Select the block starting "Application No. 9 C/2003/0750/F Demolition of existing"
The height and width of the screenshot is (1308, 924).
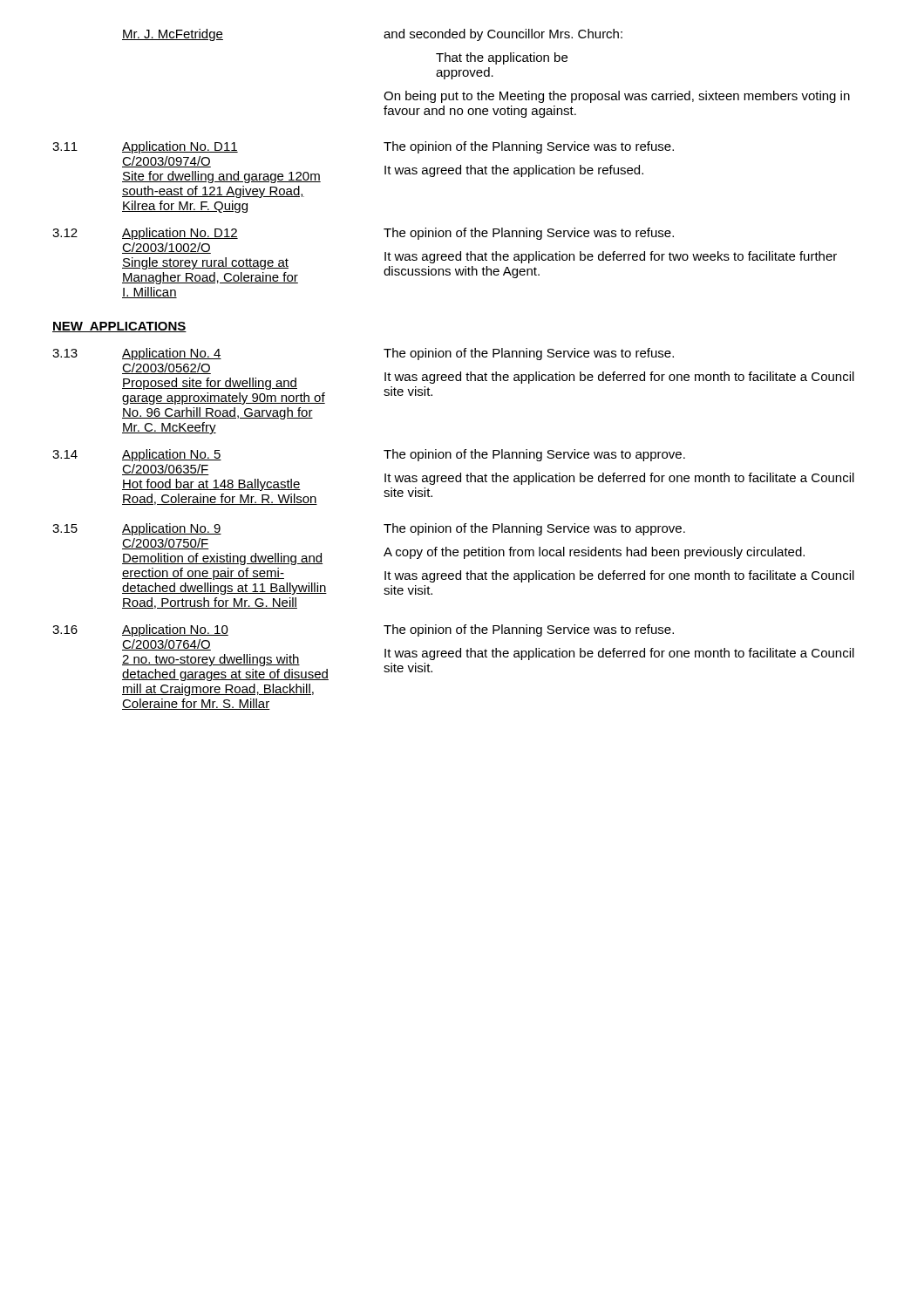coord(224,565)
